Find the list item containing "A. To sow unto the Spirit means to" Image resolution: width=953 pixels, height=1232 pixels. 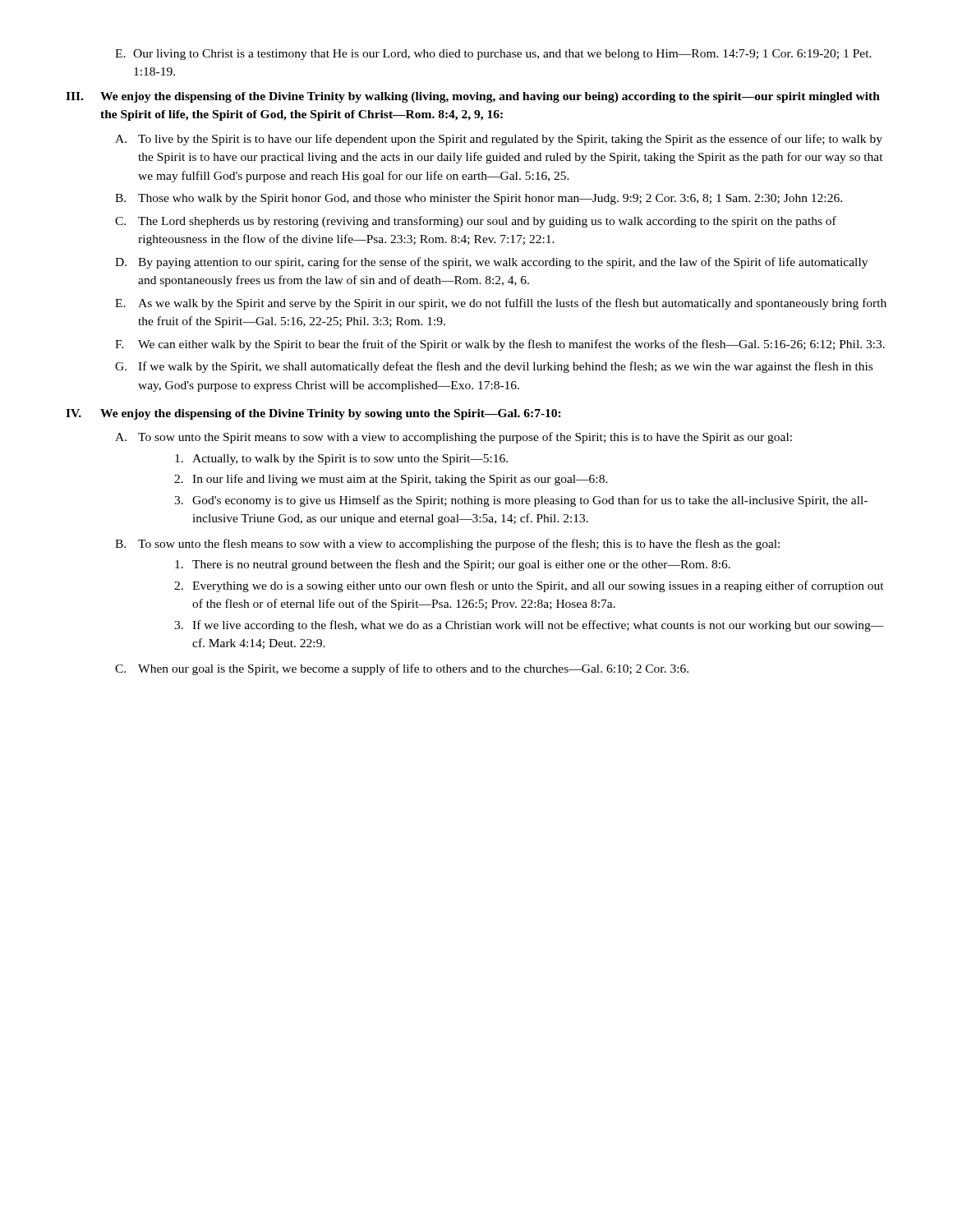coord(501,479)
